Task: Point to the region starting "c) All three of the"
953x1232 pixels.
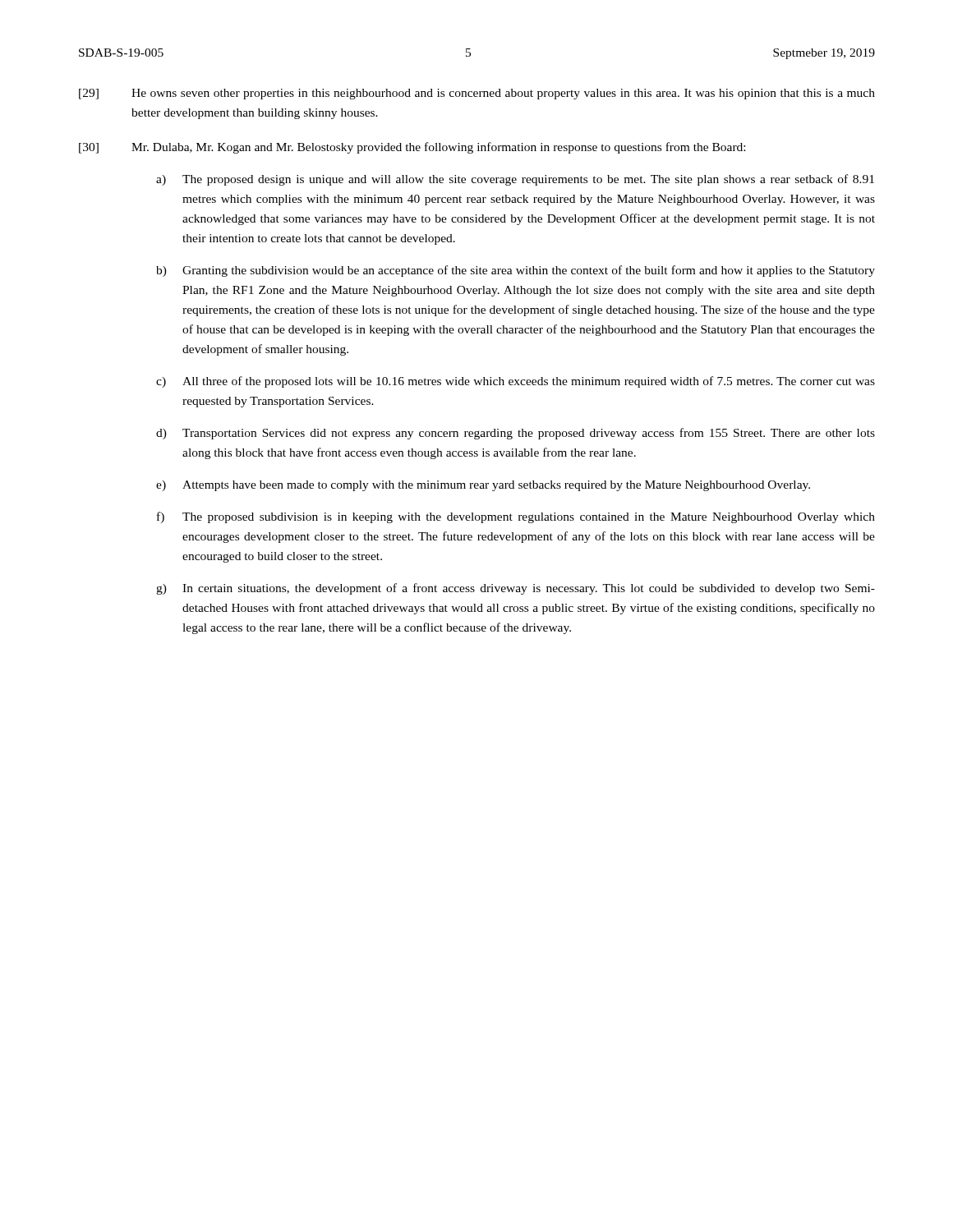Action: (516, 391)
